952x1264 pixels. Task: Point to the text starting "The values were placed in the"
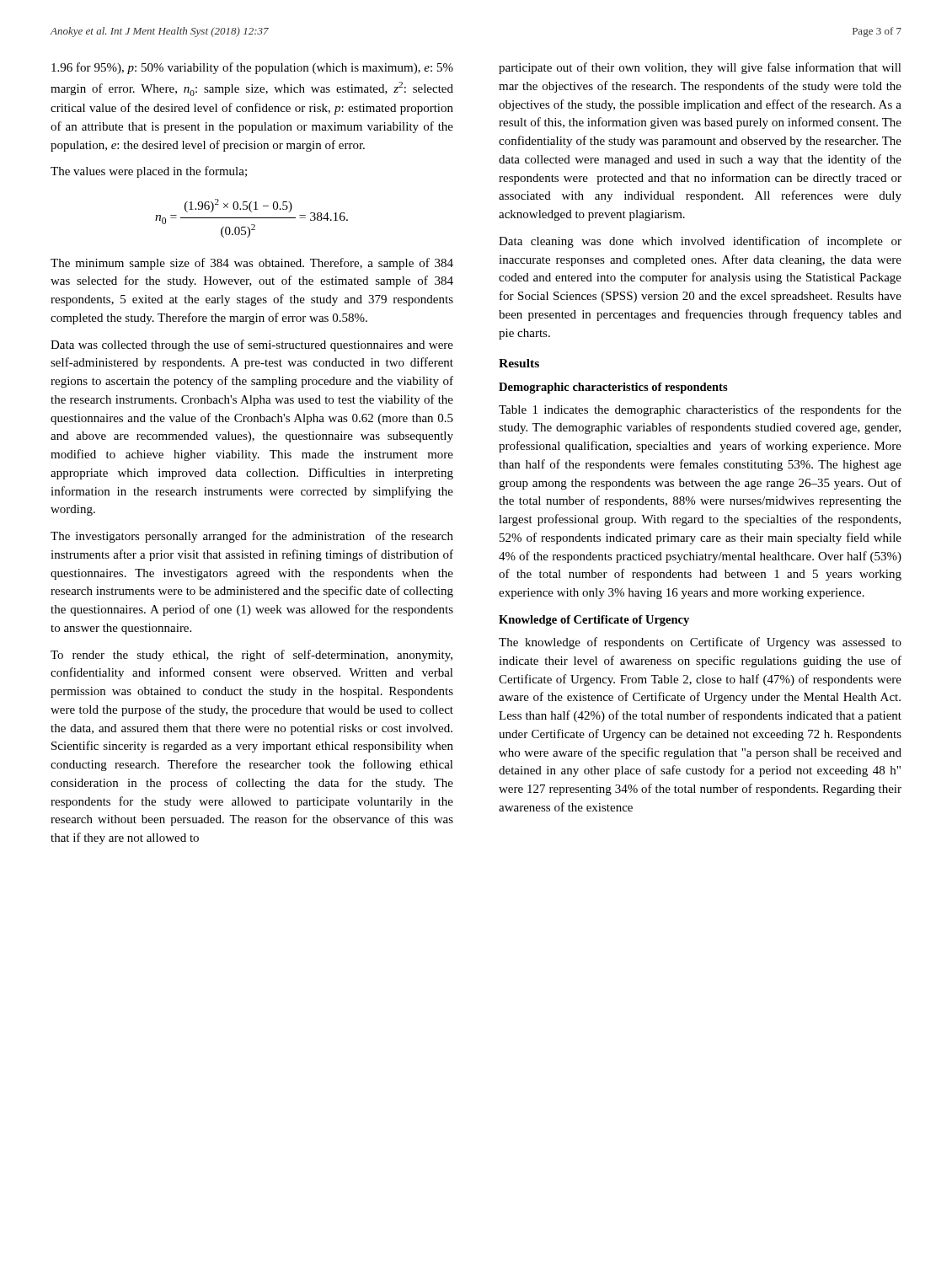[252, 172]
